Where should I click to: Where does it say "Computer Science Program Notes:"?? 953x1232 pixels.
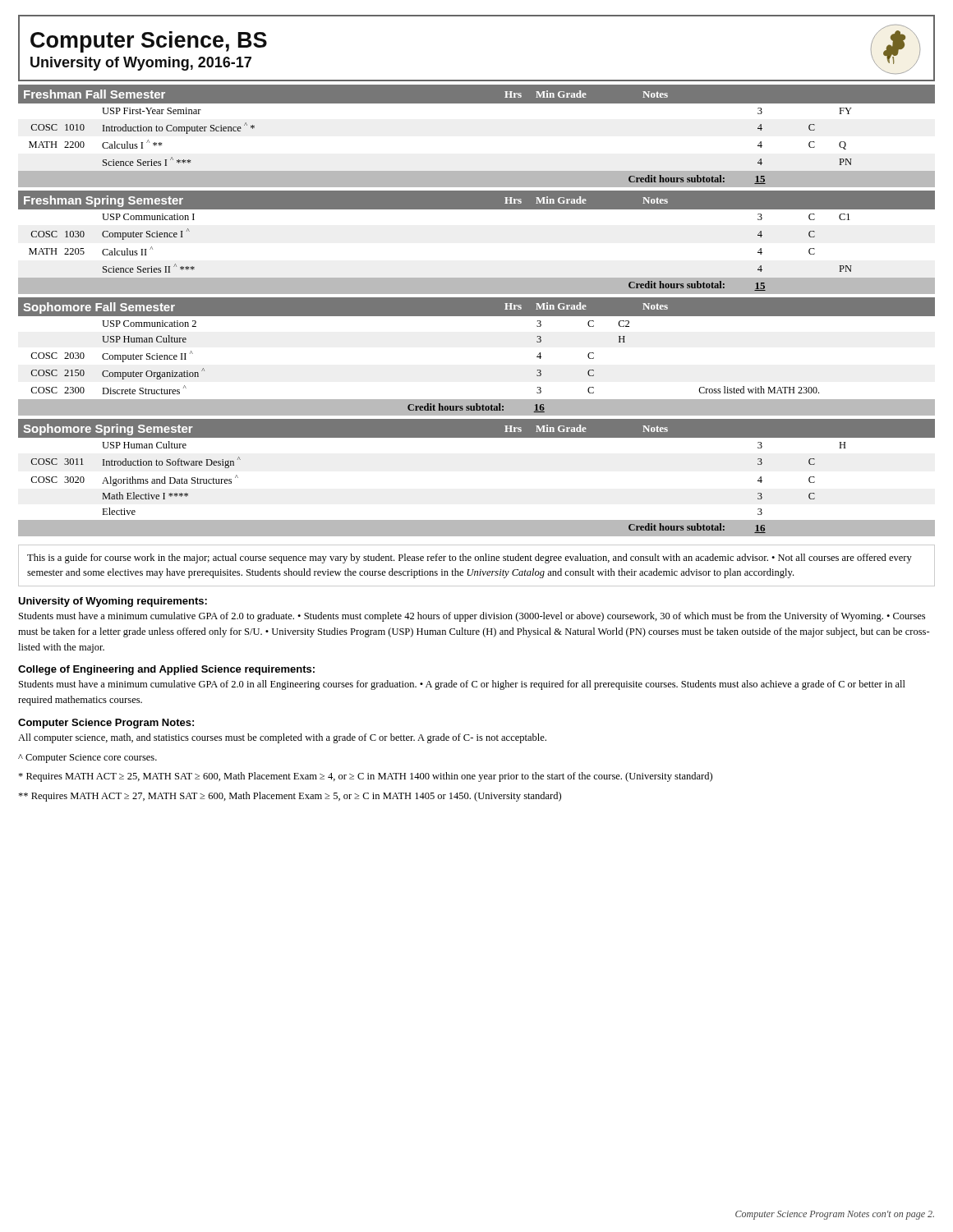pos(107,722)
